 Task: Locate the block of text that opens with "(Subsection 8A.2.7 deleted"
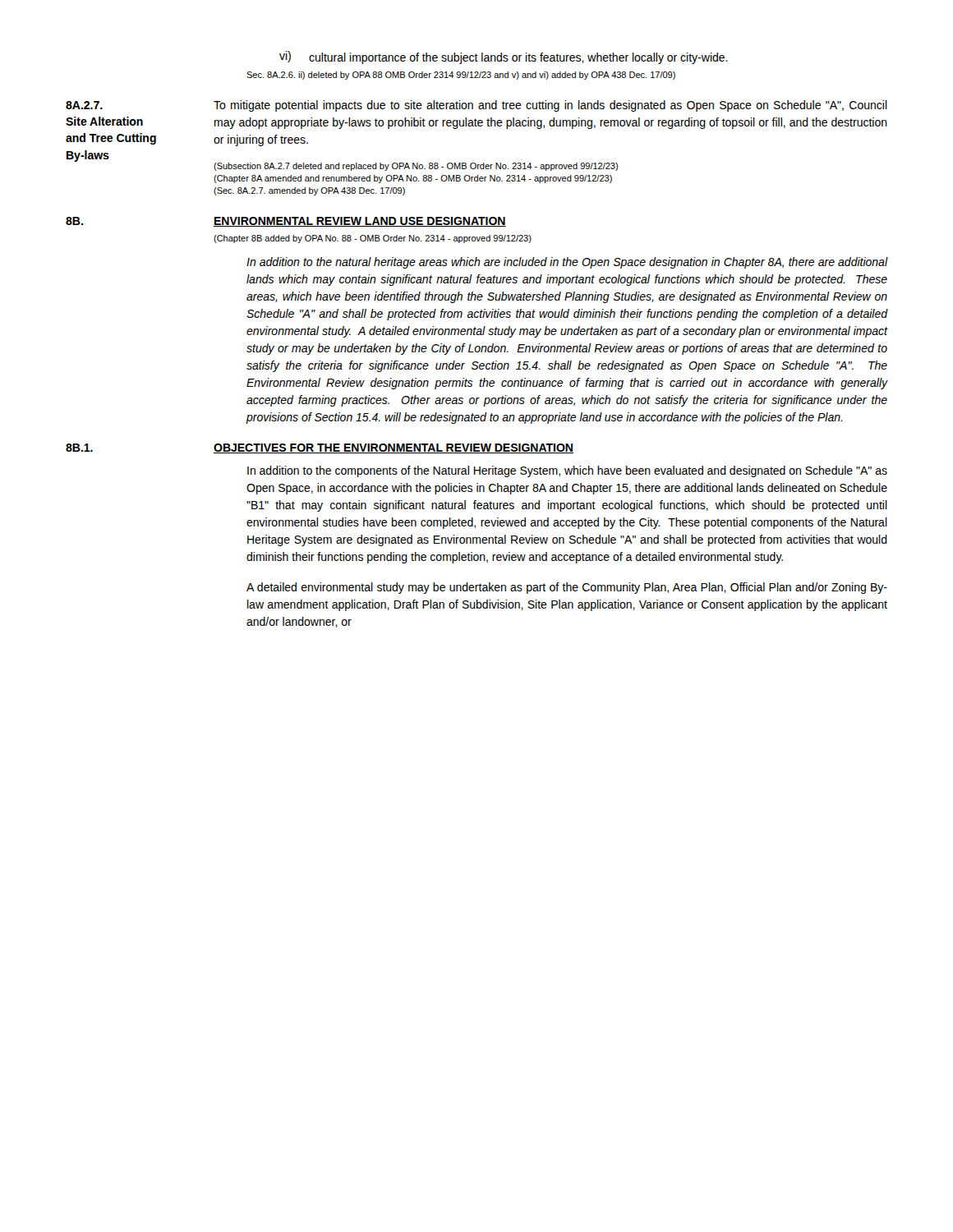coord(416,178)
